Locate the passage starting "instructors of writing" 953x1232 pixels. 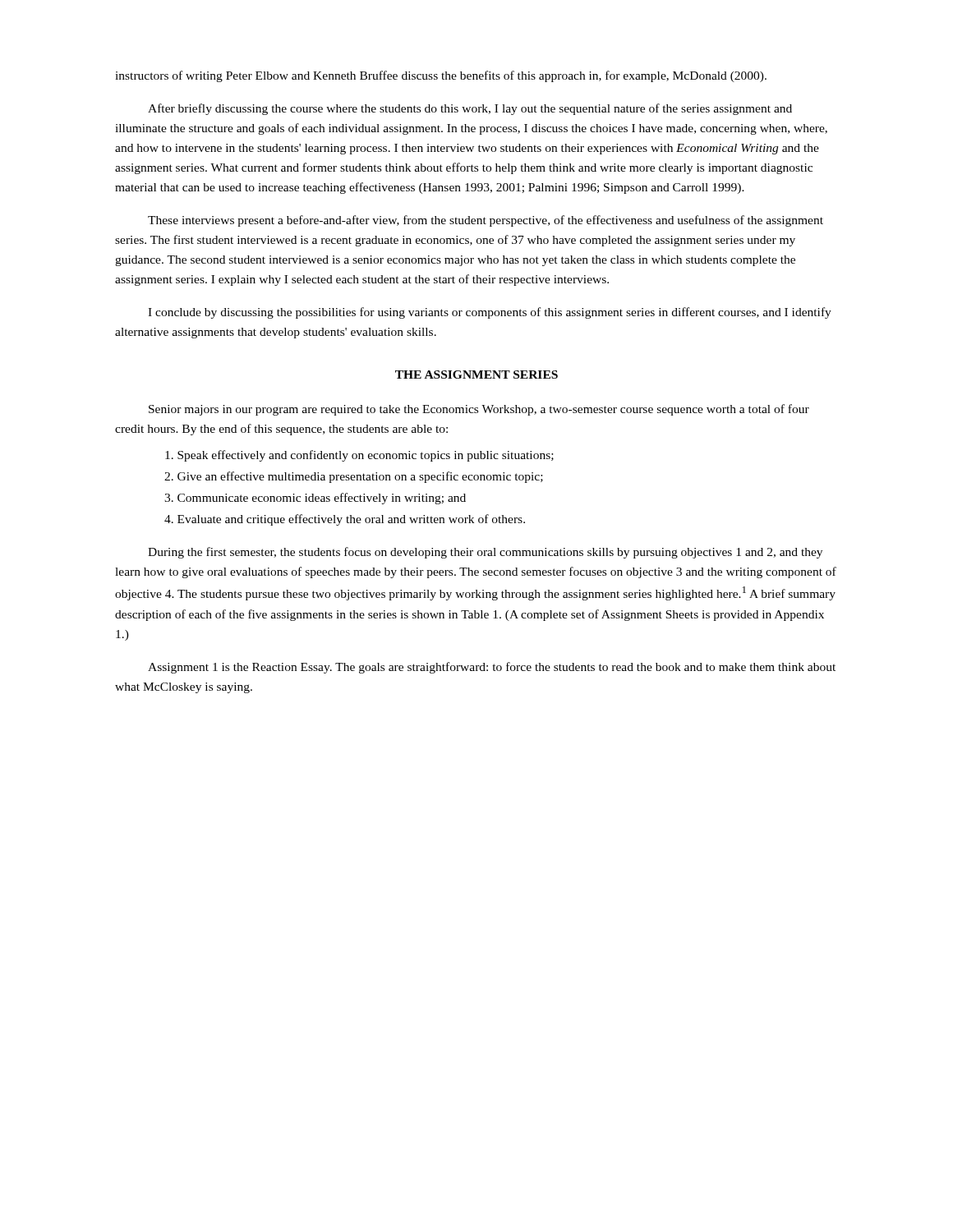[x=476, y=76]
